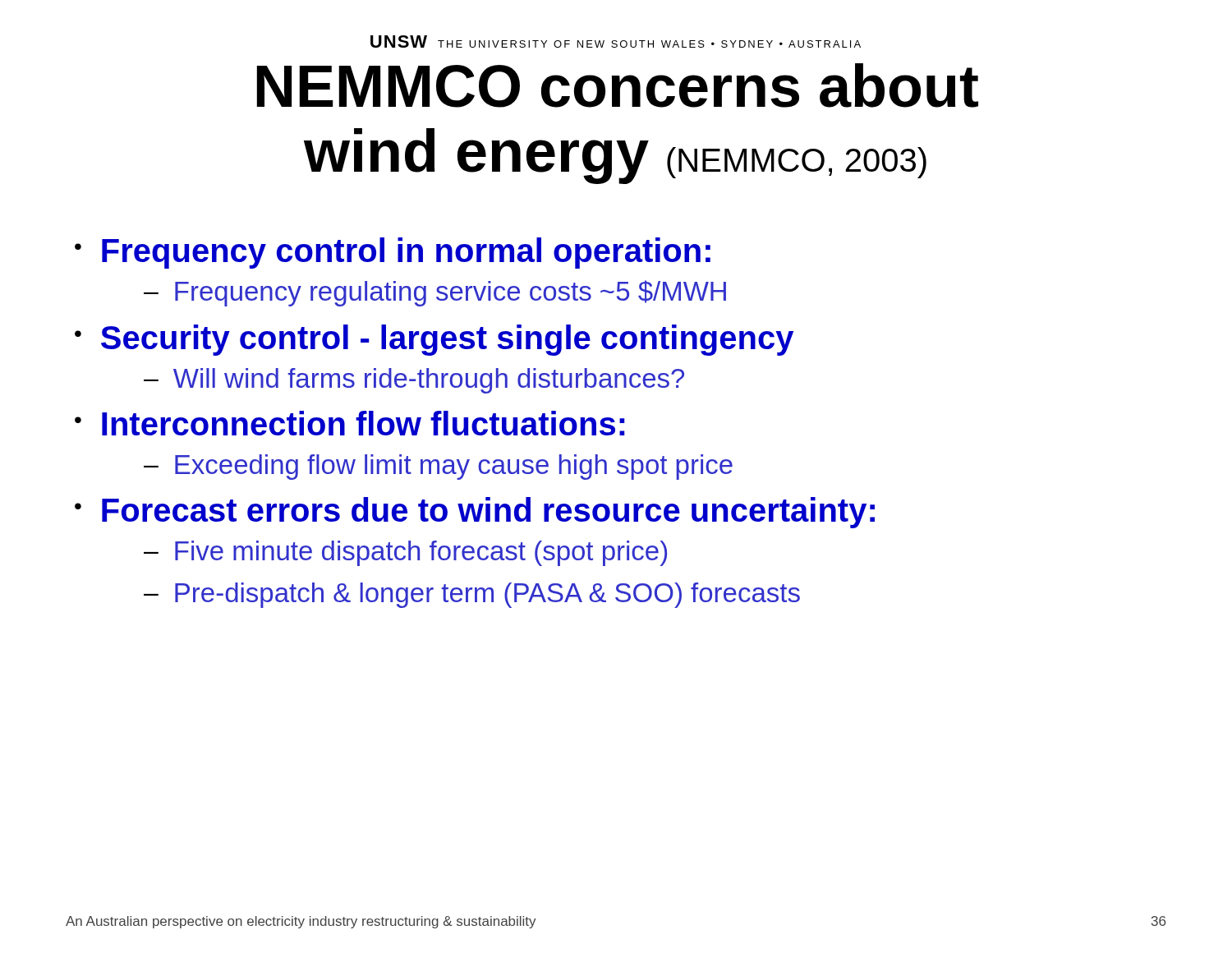Find the list item that says "• Forecast errors due to wind resource"

(x=476, y=510)
